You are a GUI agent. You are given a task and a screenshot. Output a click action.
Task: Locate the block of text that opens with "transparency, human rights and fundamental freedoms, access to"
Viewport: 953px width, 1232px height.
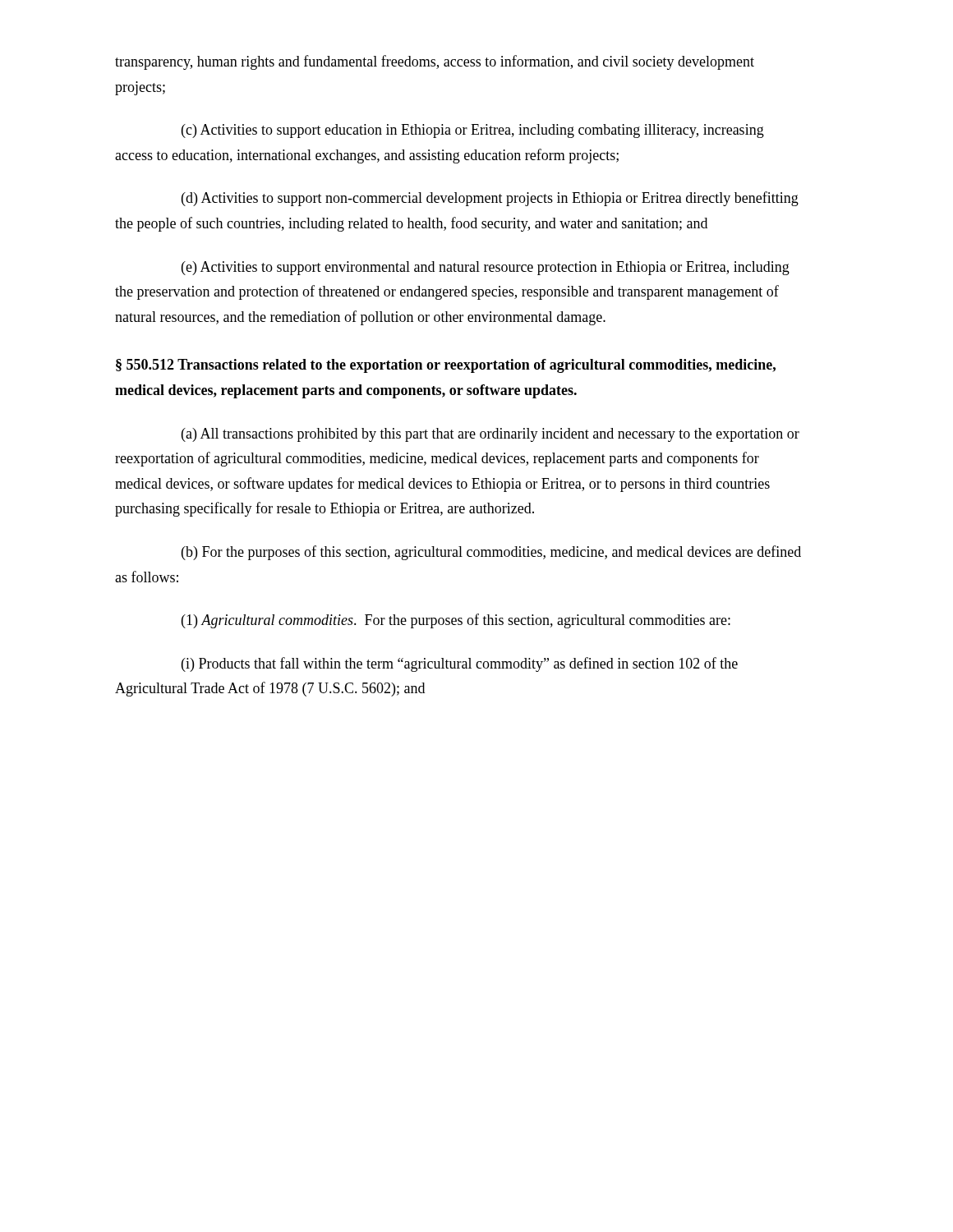click(460, 74)
